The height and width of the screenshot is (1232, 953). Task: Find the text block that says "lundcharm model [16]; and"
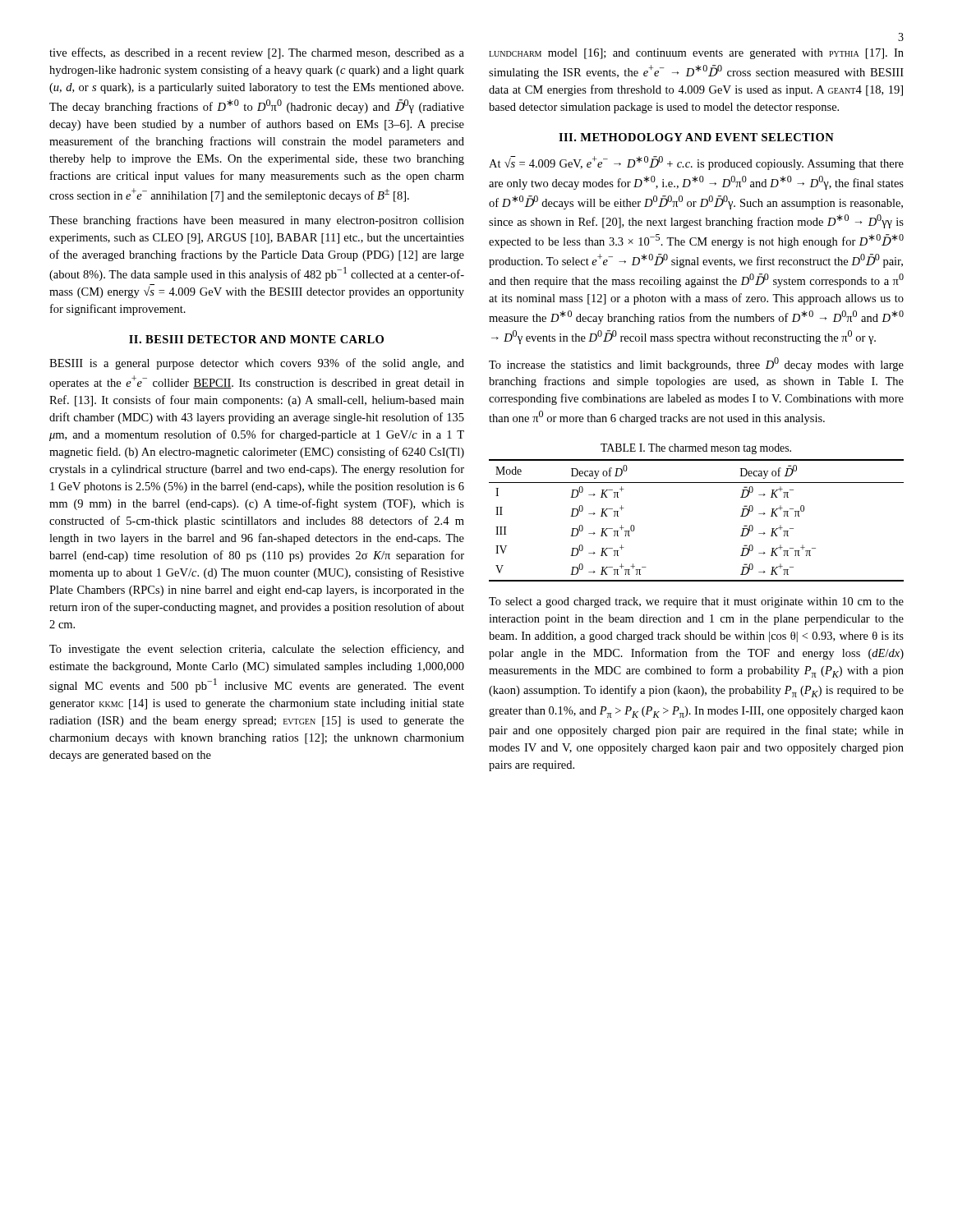(x=696, y=80)
